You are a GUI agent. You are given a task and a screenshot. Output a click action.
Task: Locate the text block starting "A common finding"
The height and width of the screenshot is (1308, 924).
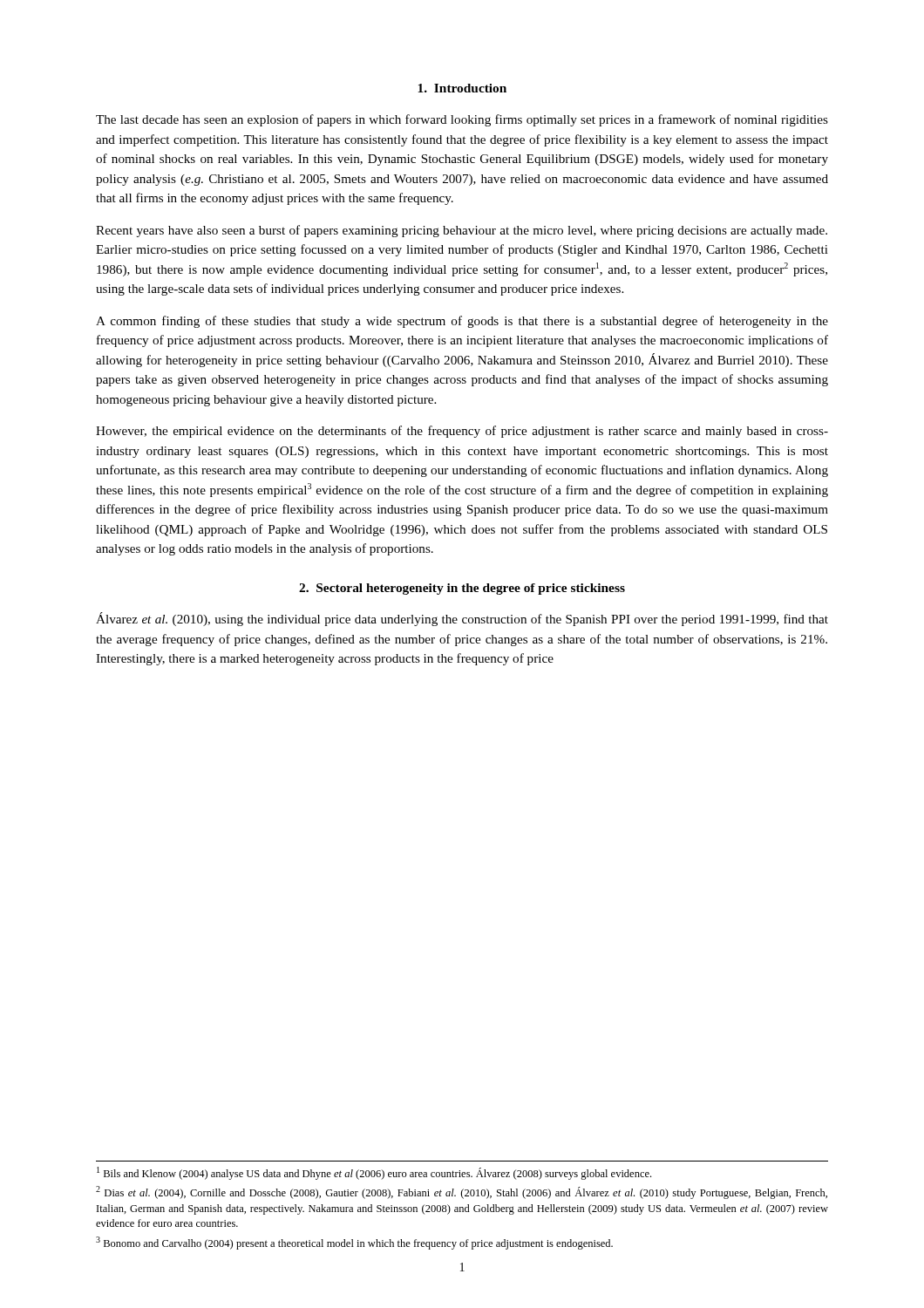click(462, 360)
